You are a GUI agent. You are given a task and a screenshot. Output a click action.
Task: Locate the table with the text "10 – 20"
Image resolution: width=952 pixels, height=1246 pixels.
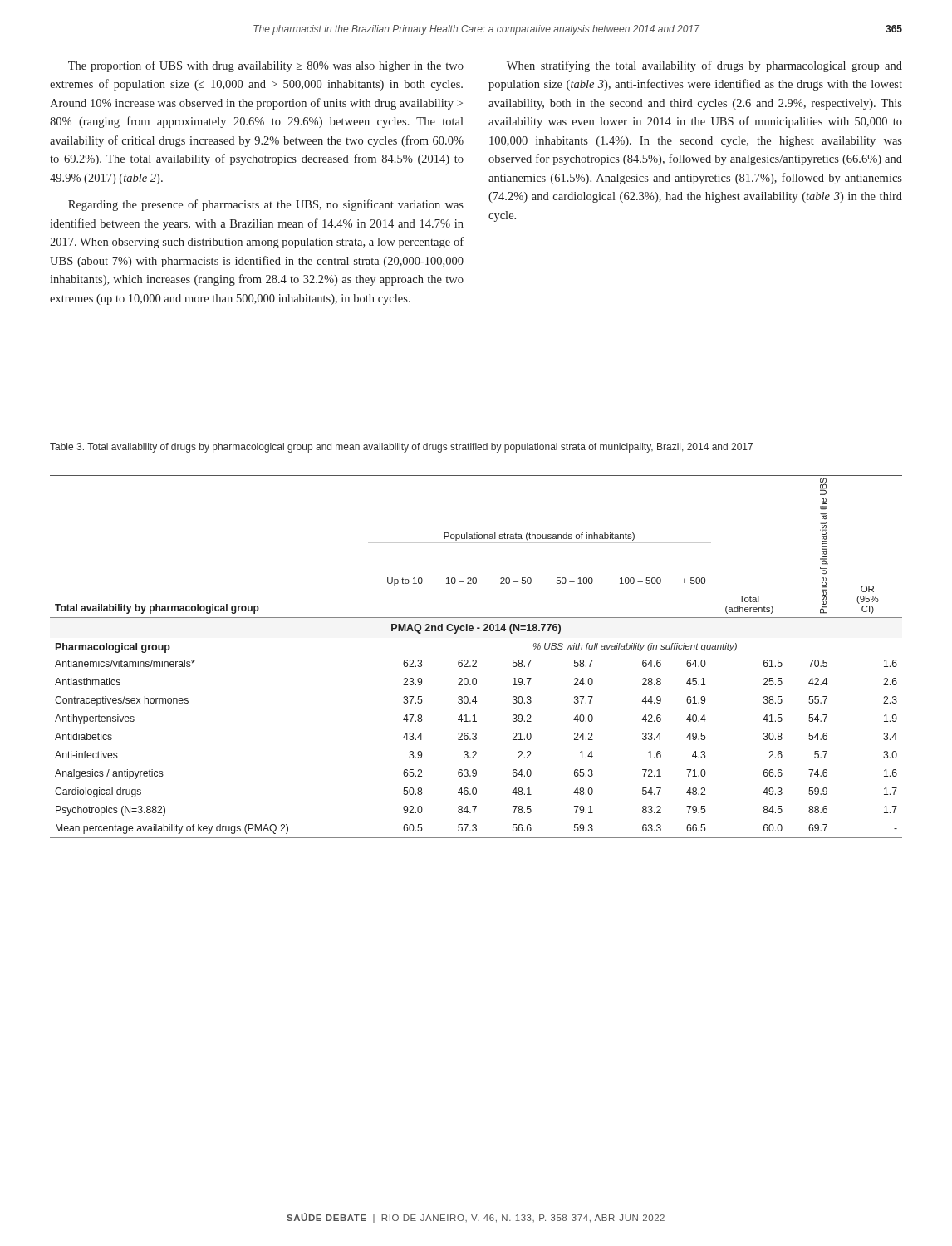coord(476,657)
